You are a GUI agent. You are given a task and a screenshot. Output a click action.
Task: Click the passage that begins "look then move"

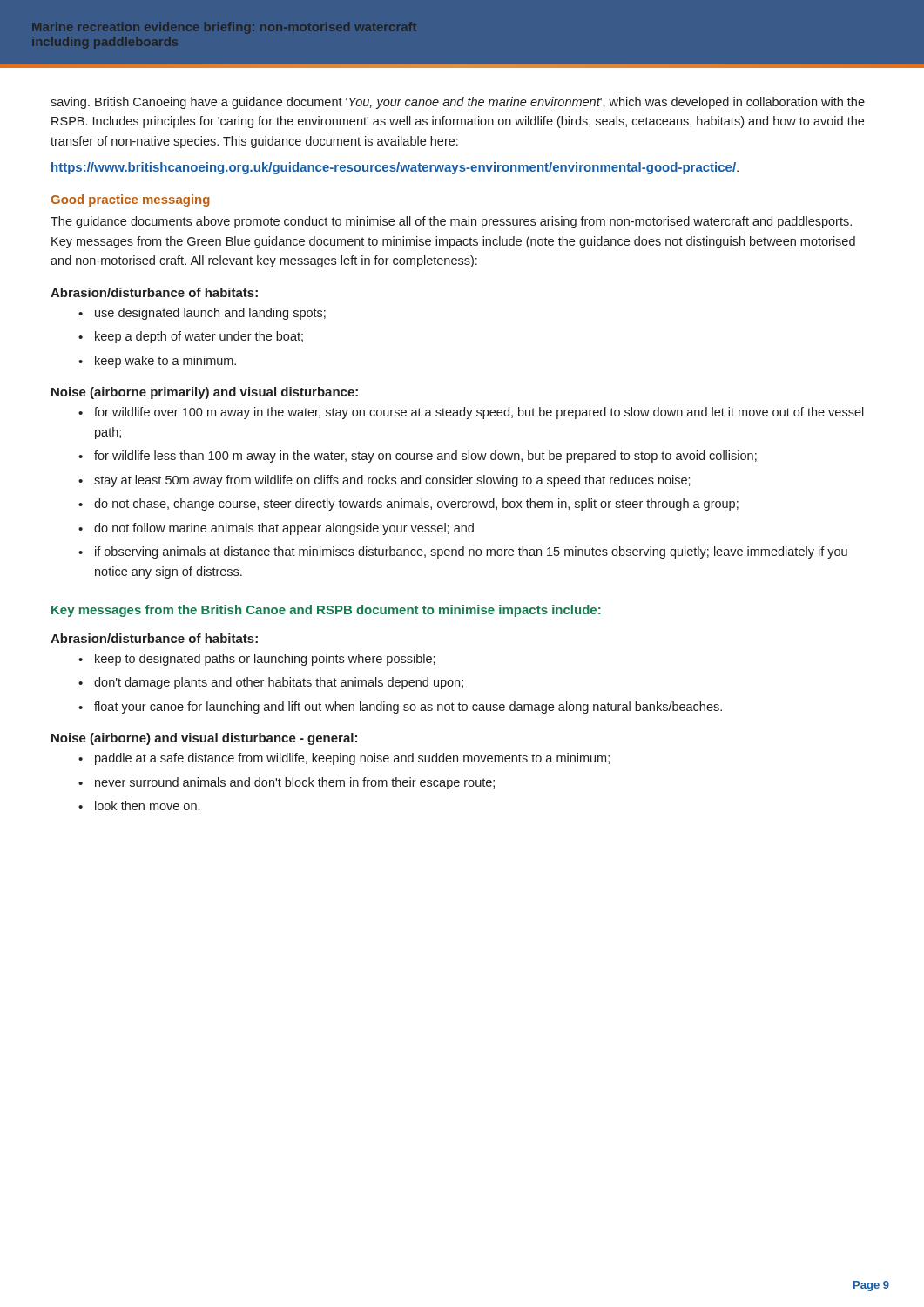(147, 806)
